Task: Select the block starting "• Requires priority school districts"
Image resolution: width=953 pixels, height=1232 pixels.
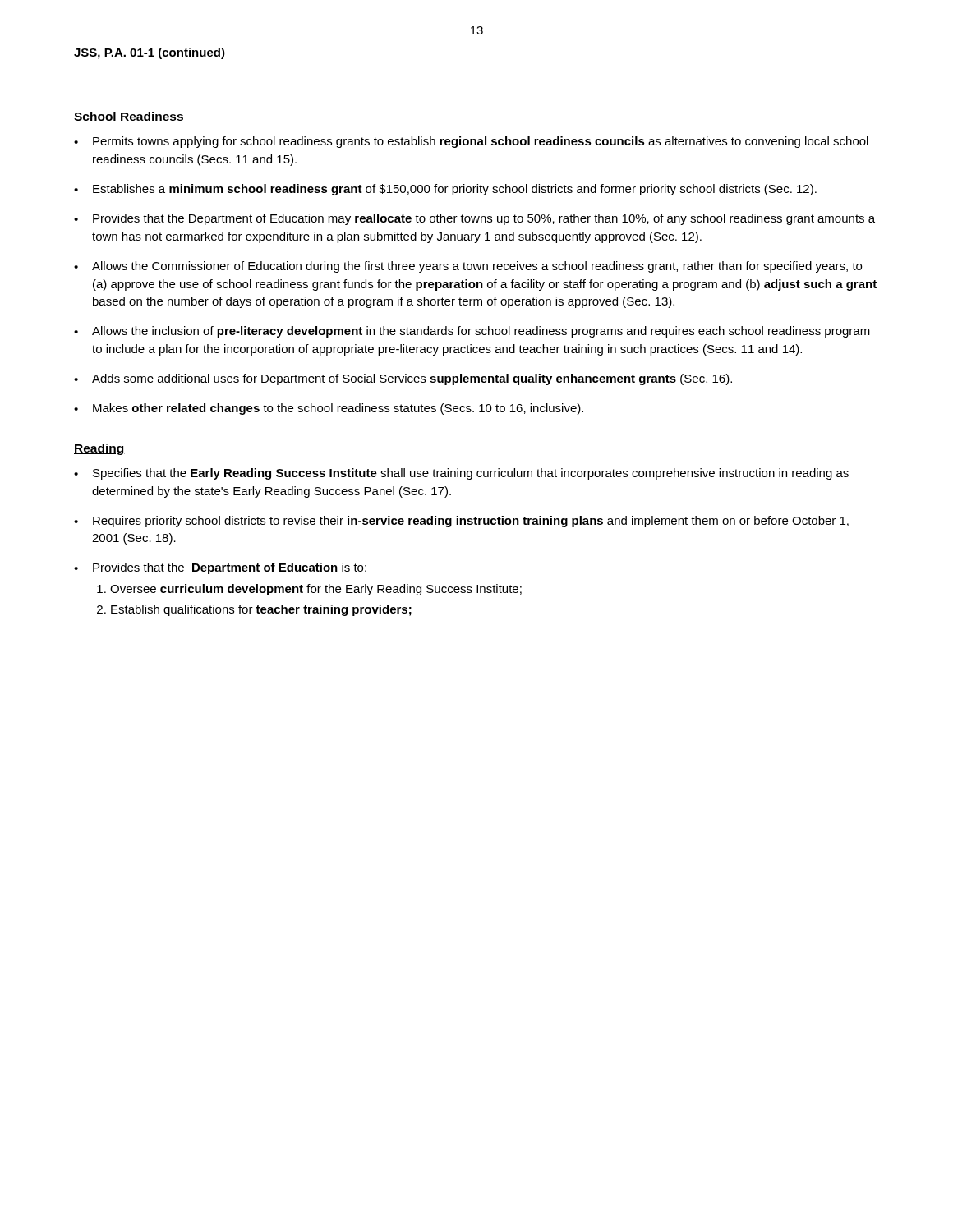Action: (x=476, y=529)
